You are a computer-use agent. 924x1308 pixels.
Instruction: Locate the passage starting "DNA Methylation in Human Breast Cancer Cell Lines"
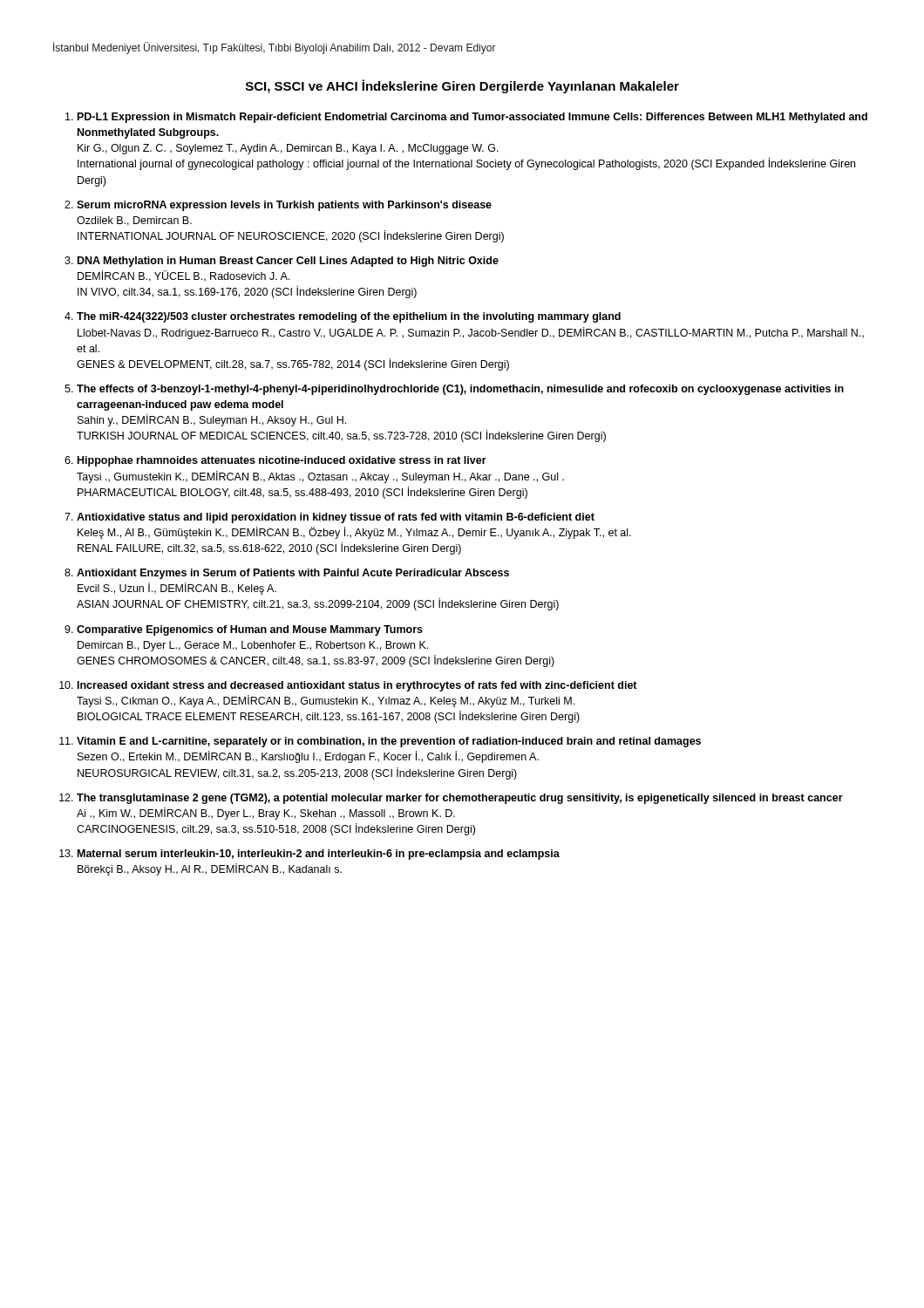[x=288, y=277]
